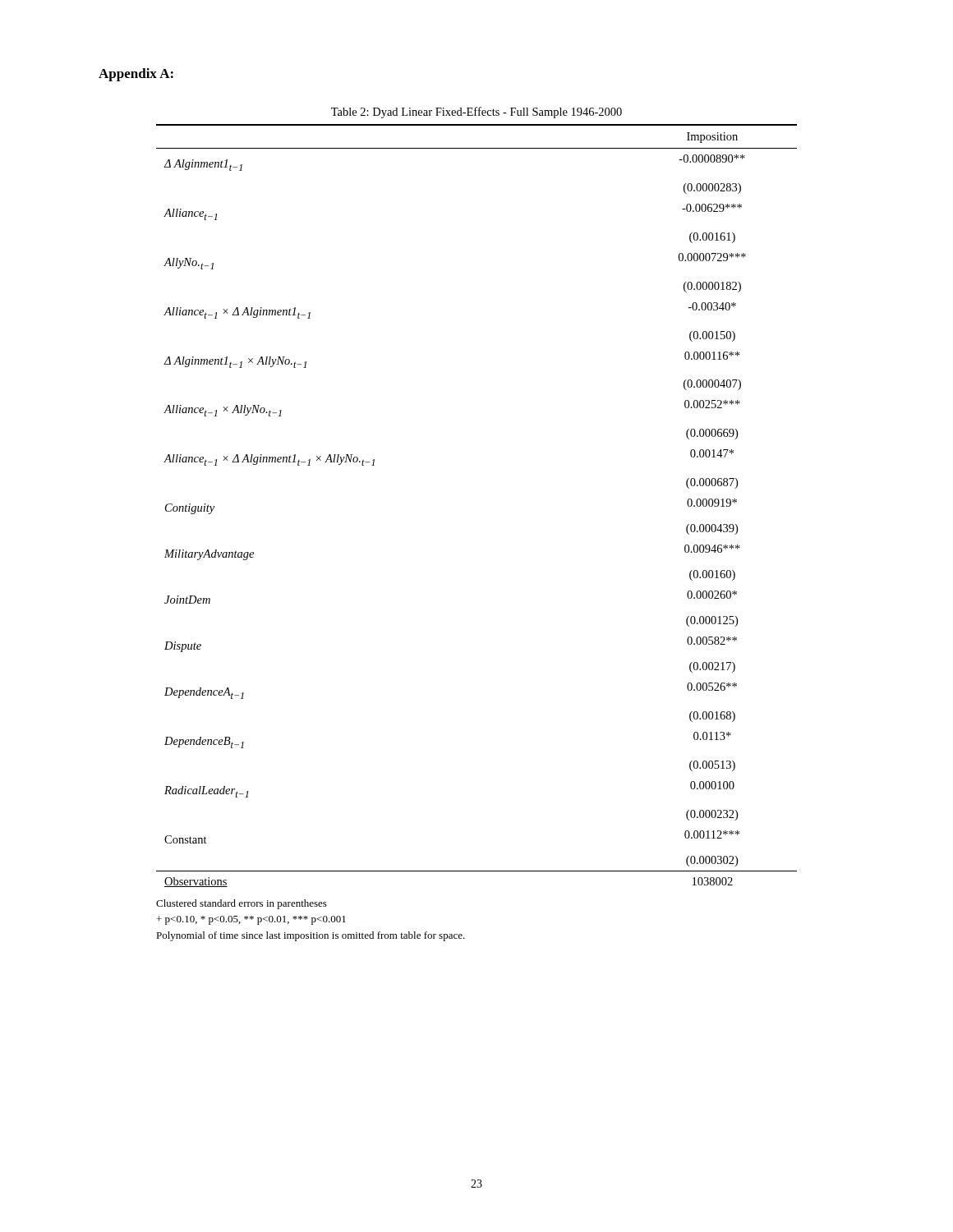
Task: Find "Appendix A:" on this page
Action: (x=136, y=73)
